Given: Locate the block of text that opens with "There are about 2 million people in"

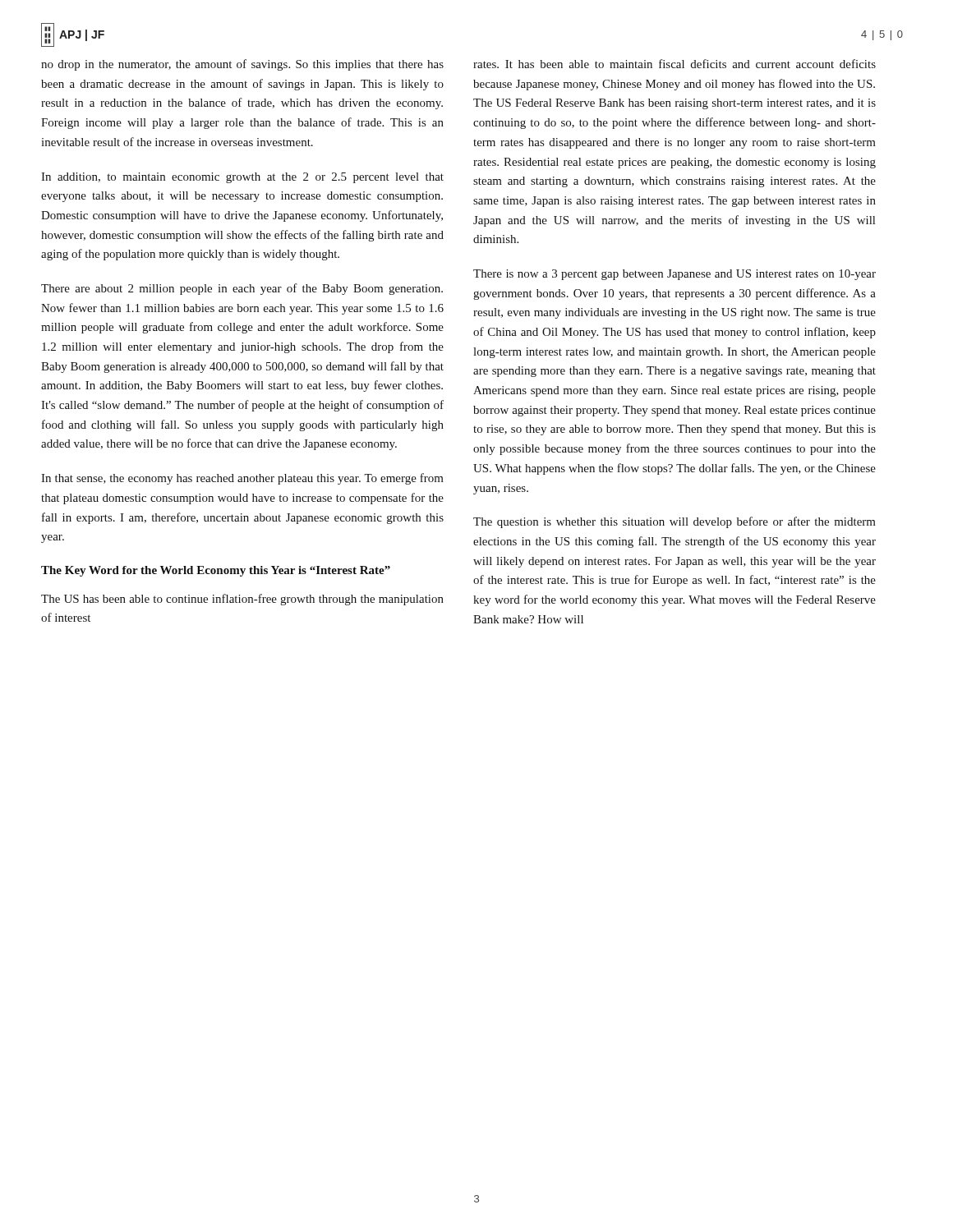Looking at the screenshot, I should pos(242,366).
